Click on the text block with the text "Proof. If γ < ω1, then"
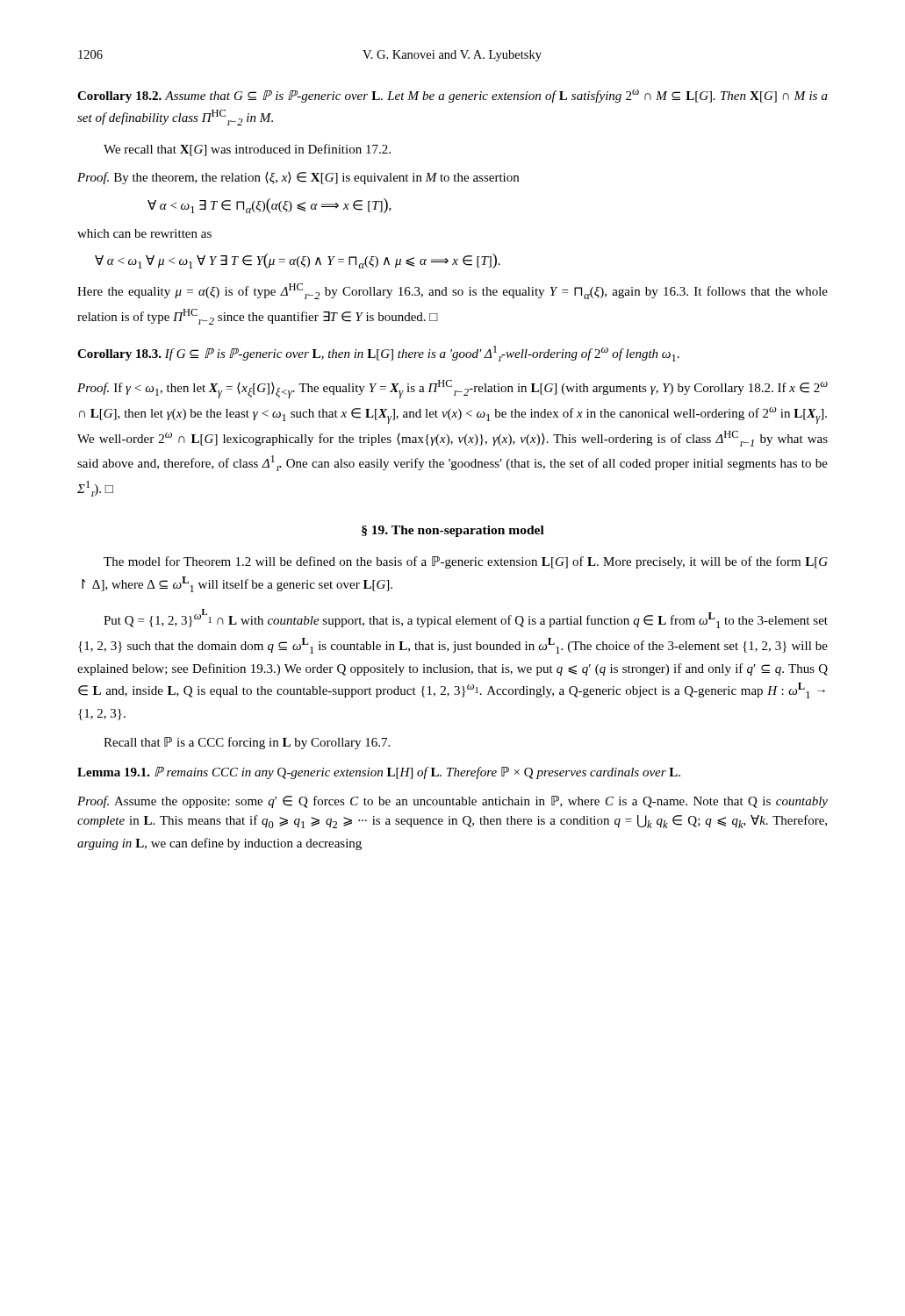905x1316 pixels. tap(452, 438)
